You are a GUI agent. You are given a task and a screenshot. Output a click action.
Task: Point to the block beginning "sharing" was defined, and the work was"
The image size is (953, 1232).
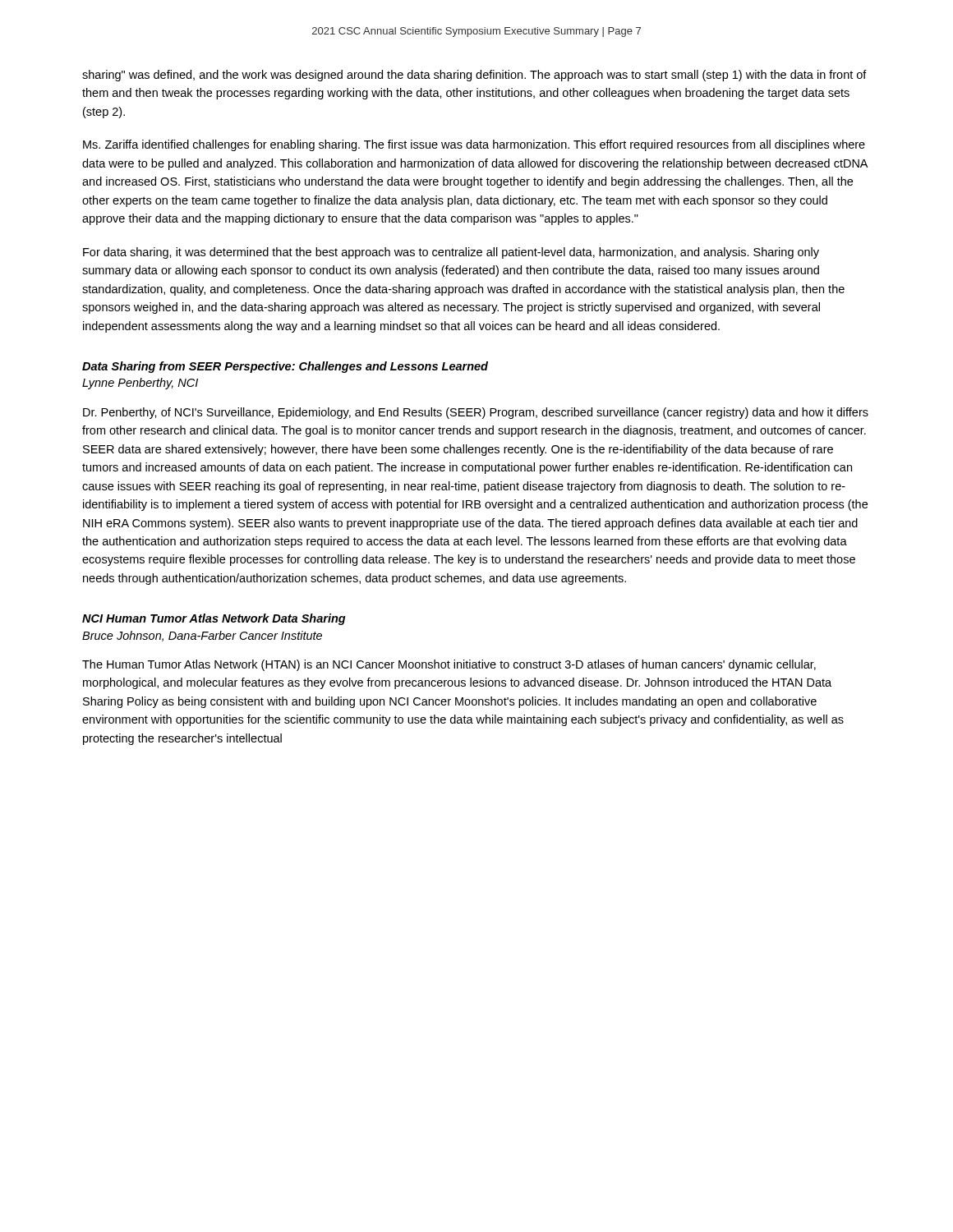coord(474,93)
